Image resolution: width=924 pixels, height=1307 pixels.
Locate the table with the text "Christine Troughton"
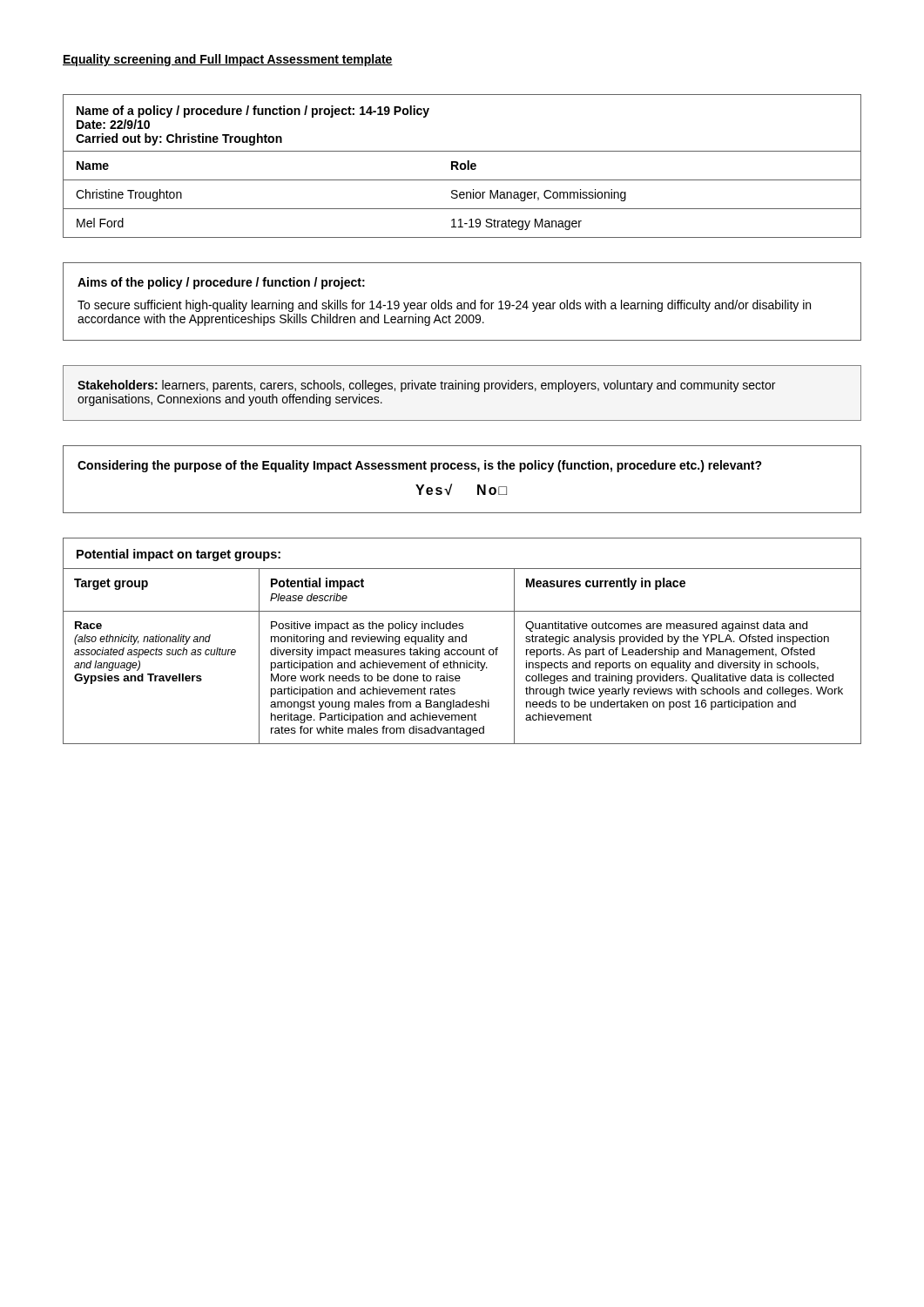tap(462, 166)
